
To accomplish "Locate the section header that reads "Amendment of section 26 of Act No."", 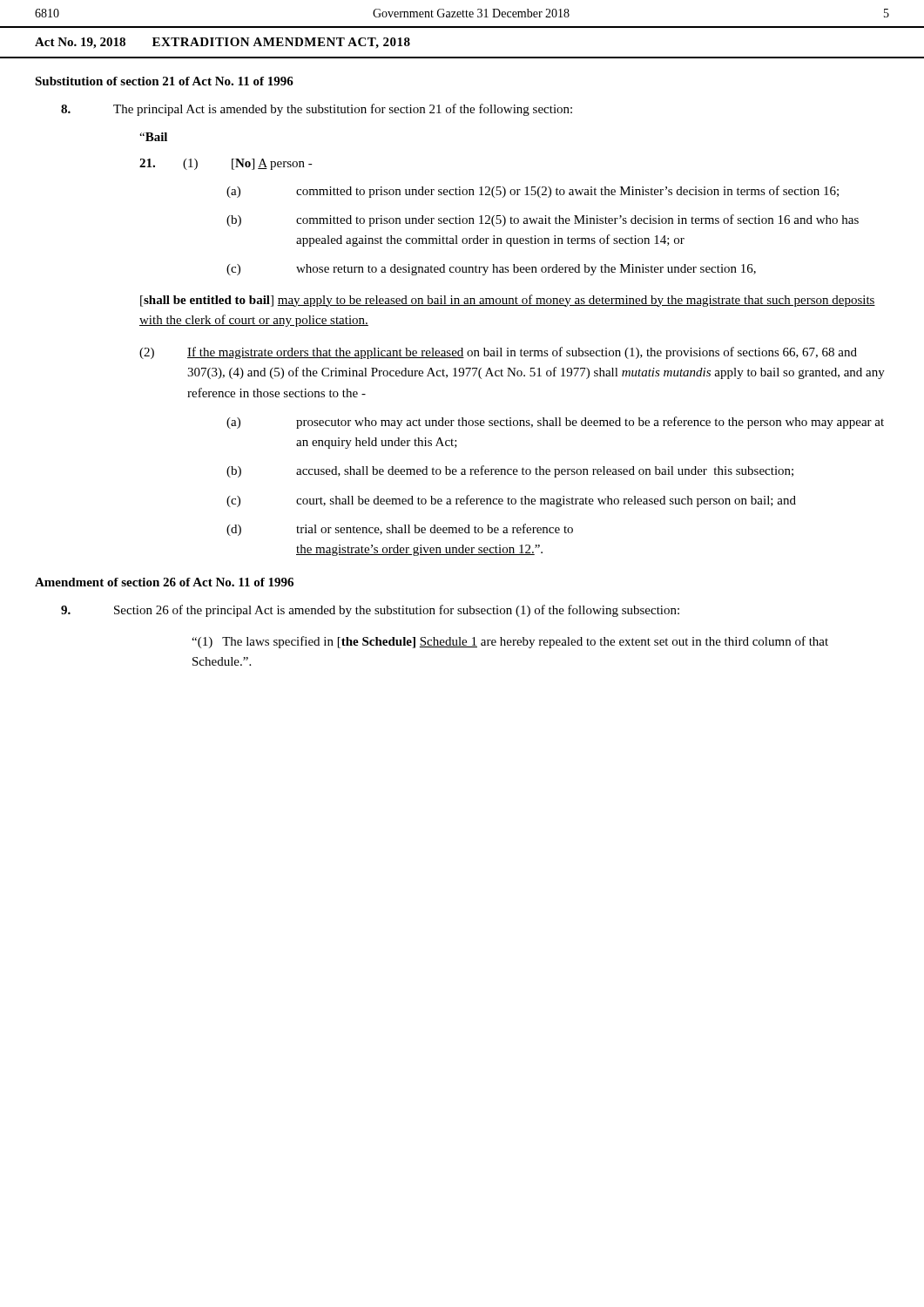I will 164,582.
